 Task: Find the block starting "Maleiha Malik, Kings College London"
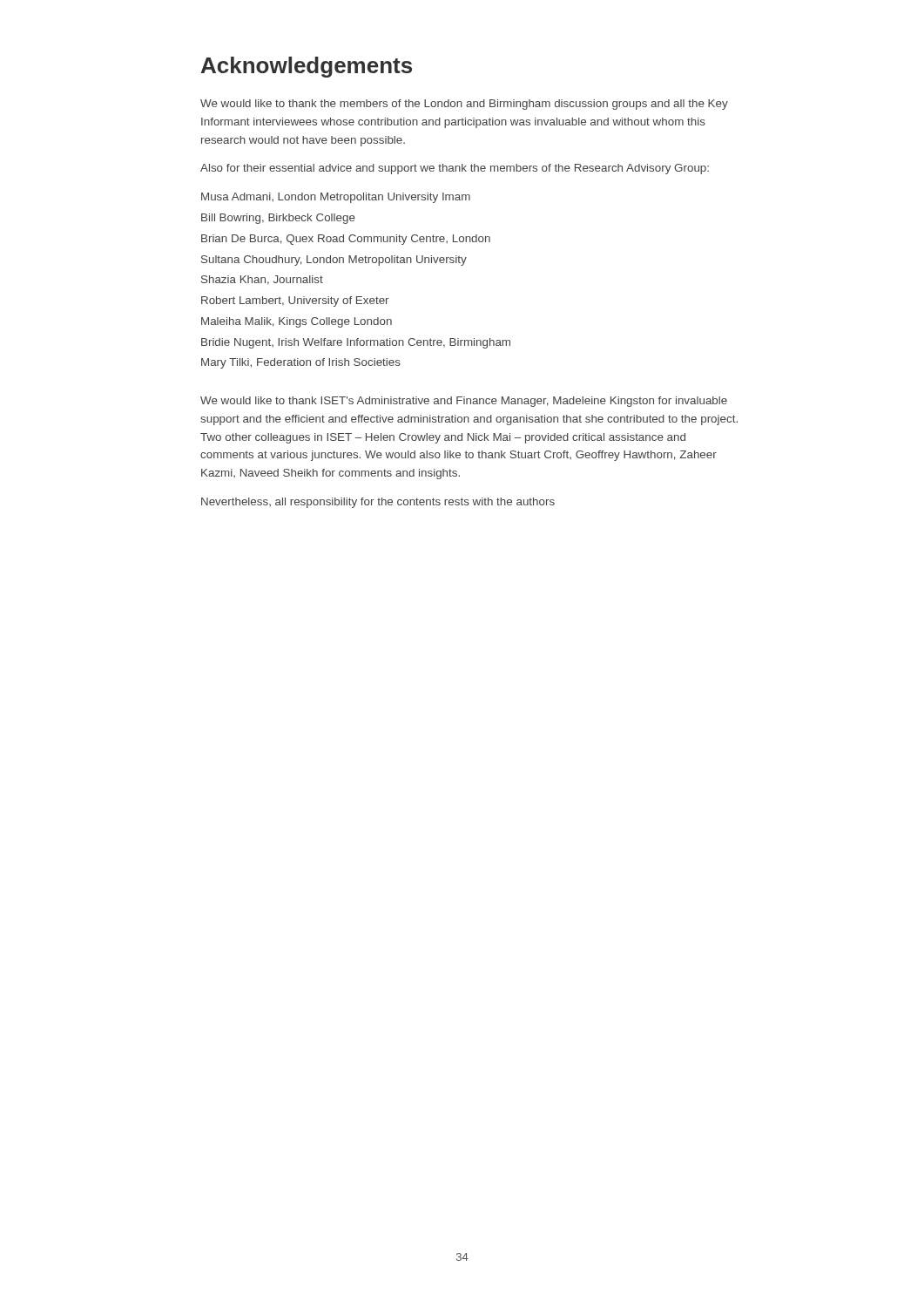coord(296,321)
